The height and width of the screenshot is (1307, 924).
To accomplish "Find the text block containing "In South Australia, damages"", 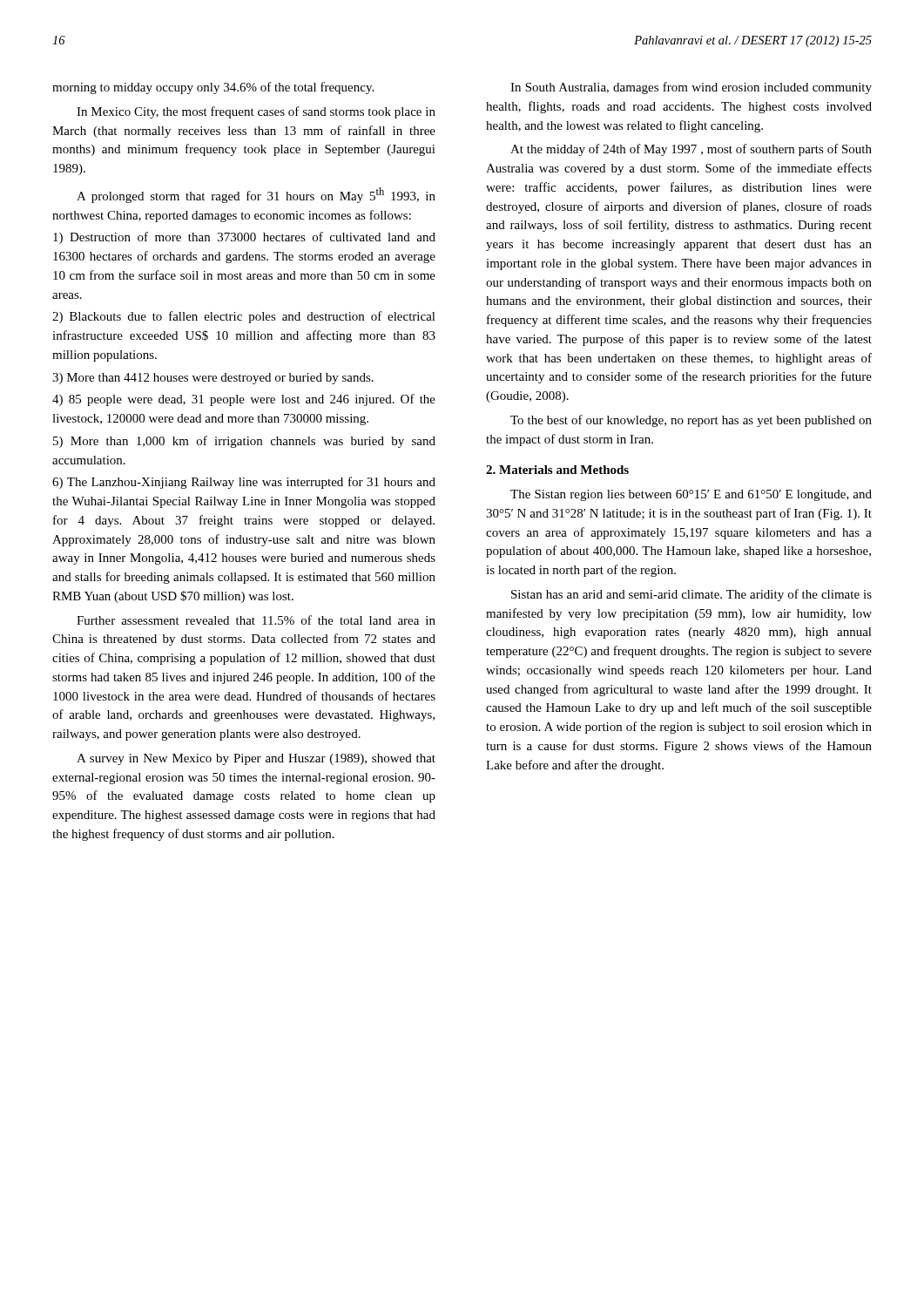I will (x=679, y=107).
